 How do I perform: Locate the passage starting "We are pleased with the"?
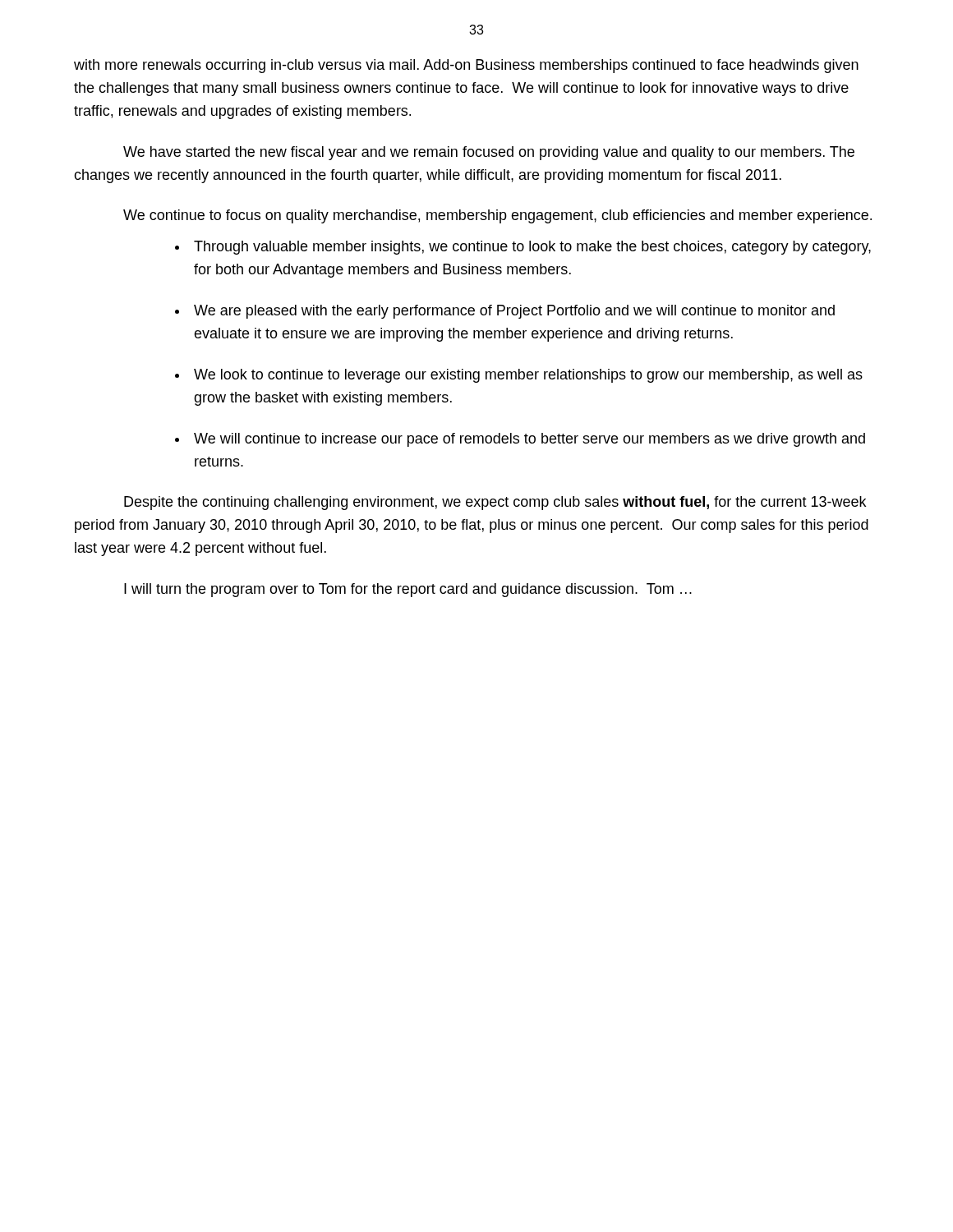coord(515,322)
